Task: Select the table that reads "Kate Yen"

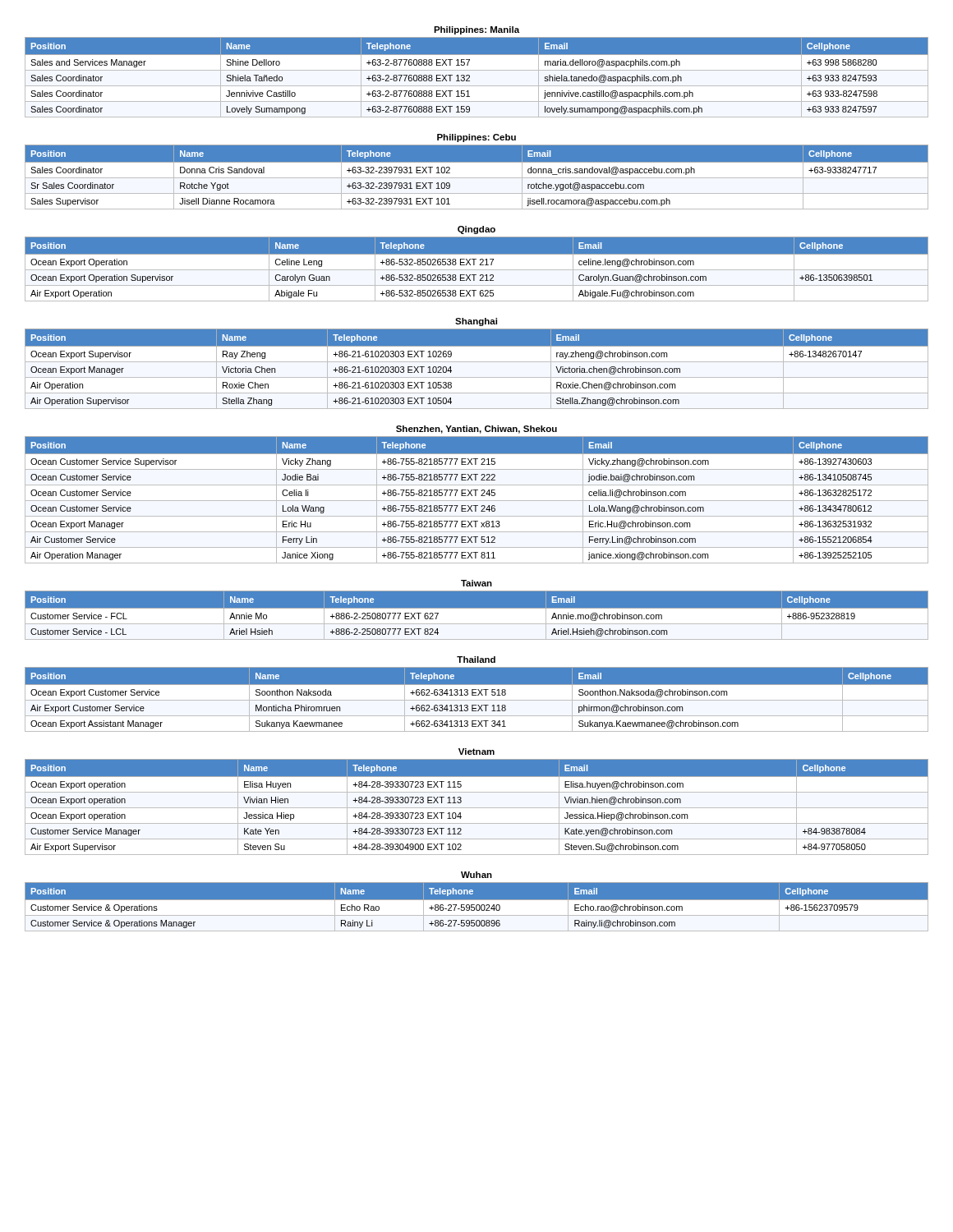Action: point(476,807)
